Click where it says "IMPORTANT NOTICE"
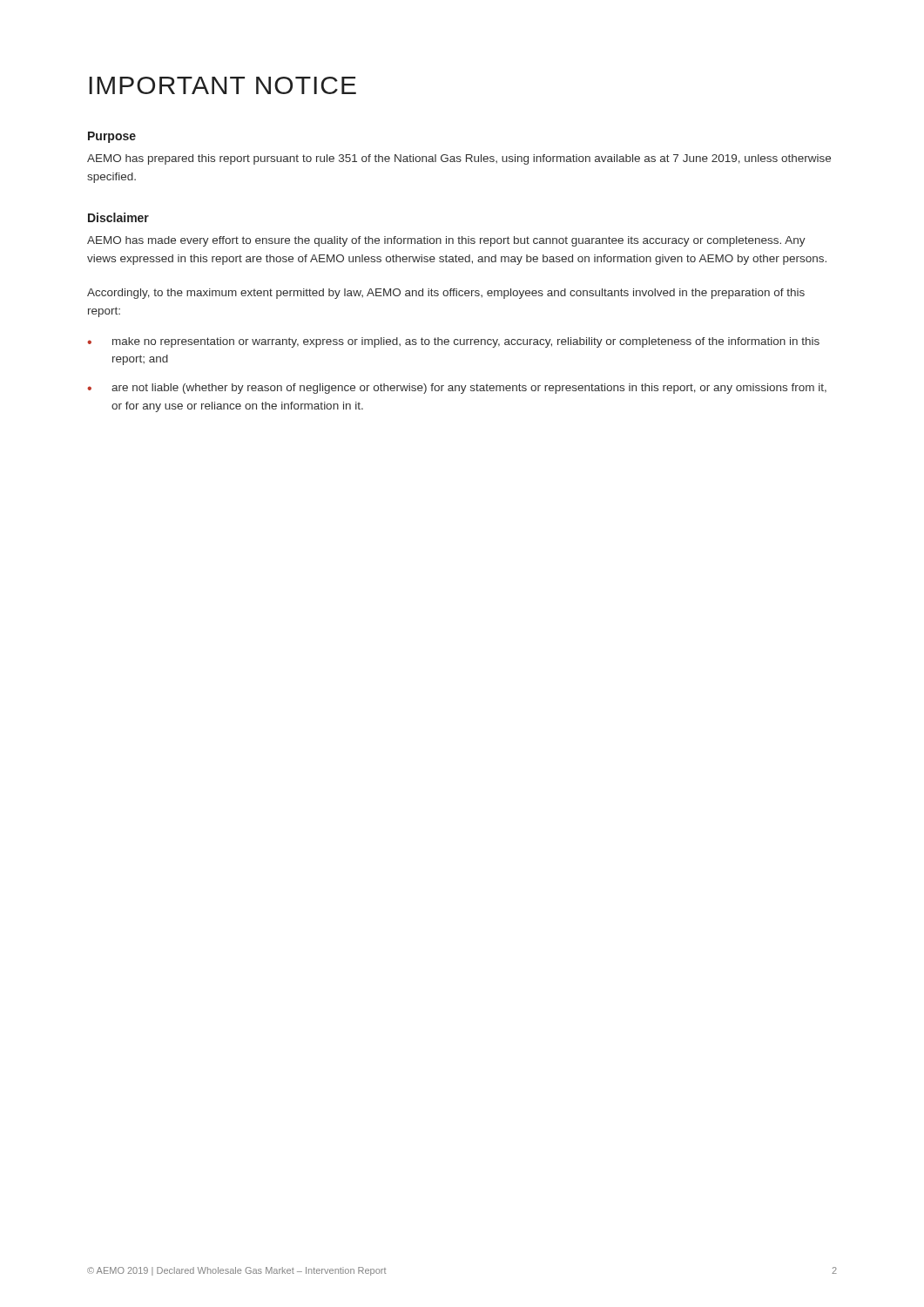 pos(223,85)
